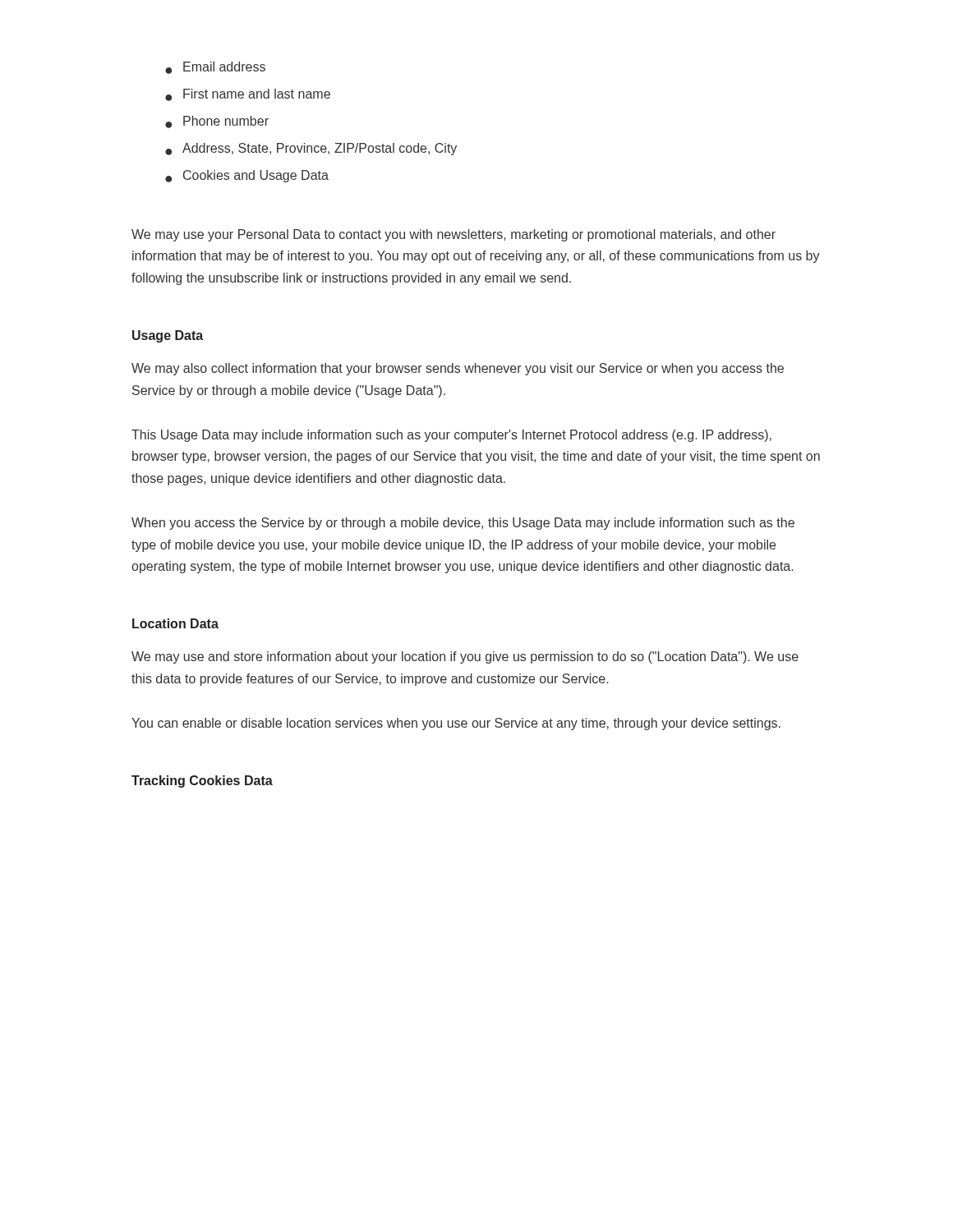The height and width of the screenshot is (1232, 953).
Task: Point to the text starting "● Phone number"
Action: (x=217, y=122)
